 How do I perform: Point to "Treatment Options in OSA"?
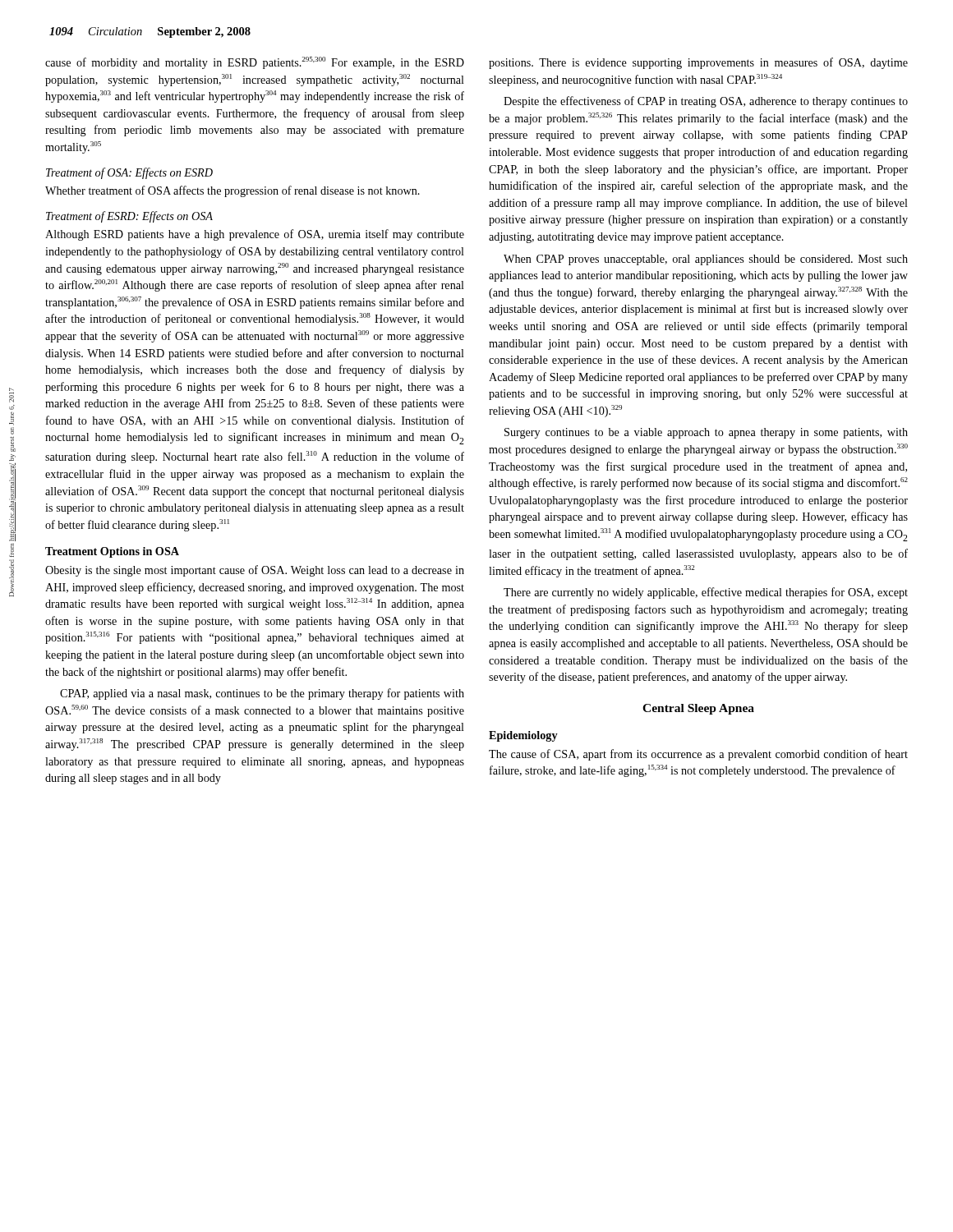112,551
